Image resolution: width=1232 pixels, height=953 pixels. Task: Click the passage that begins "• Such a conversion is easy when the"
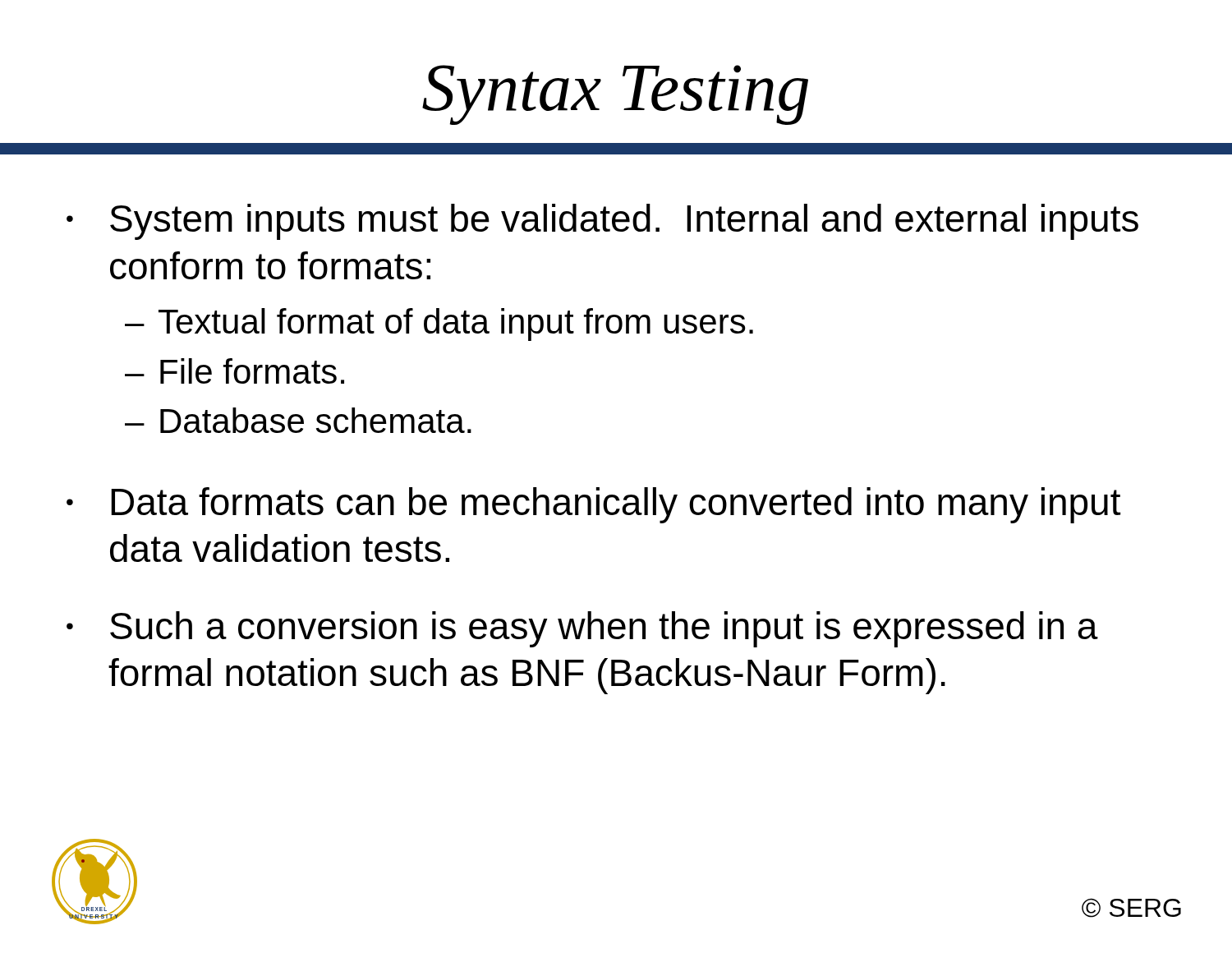pyautogui.click(x=616, y=650)
